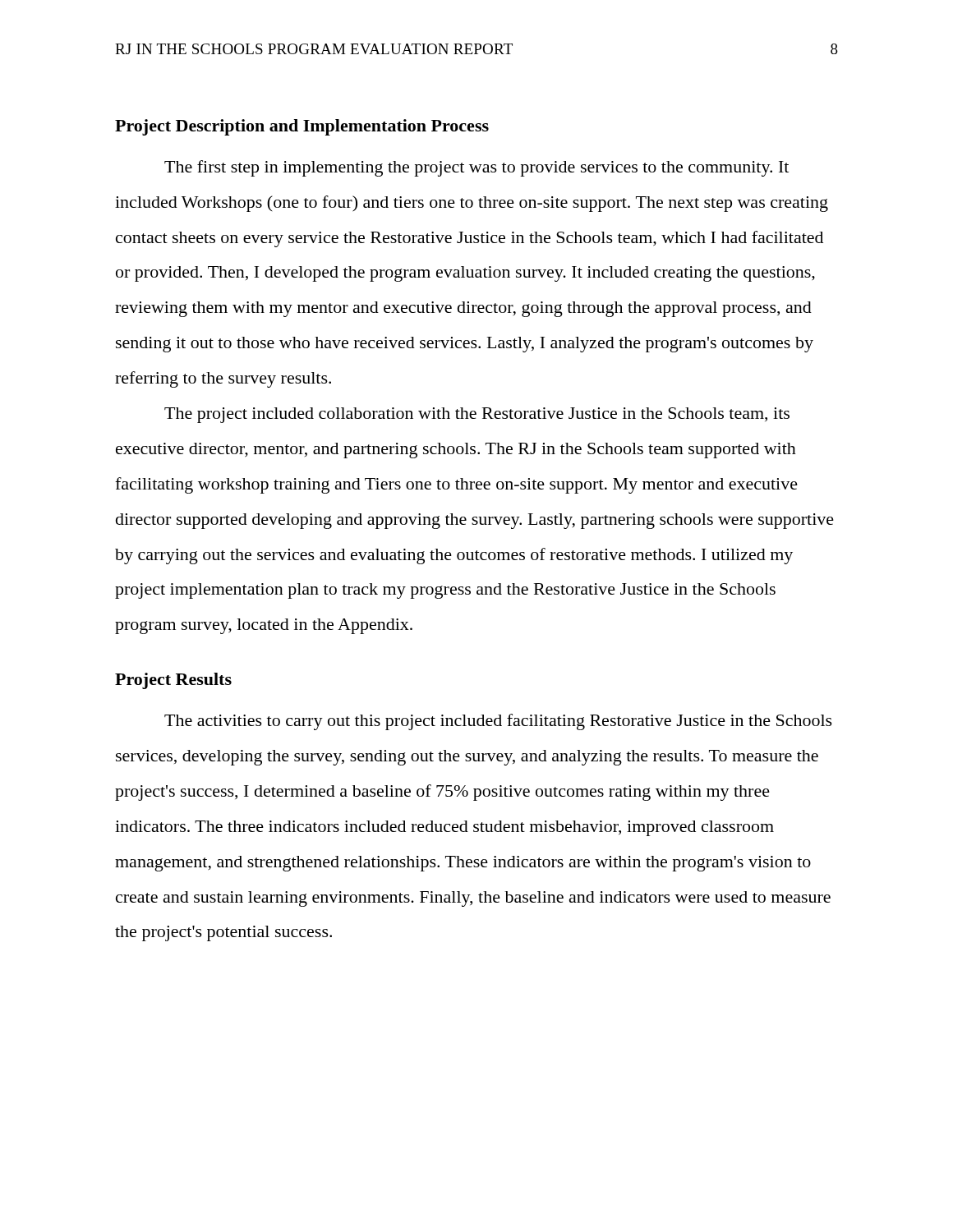Locate the section header with the text "Project Description and Implementation Process"

302,125
